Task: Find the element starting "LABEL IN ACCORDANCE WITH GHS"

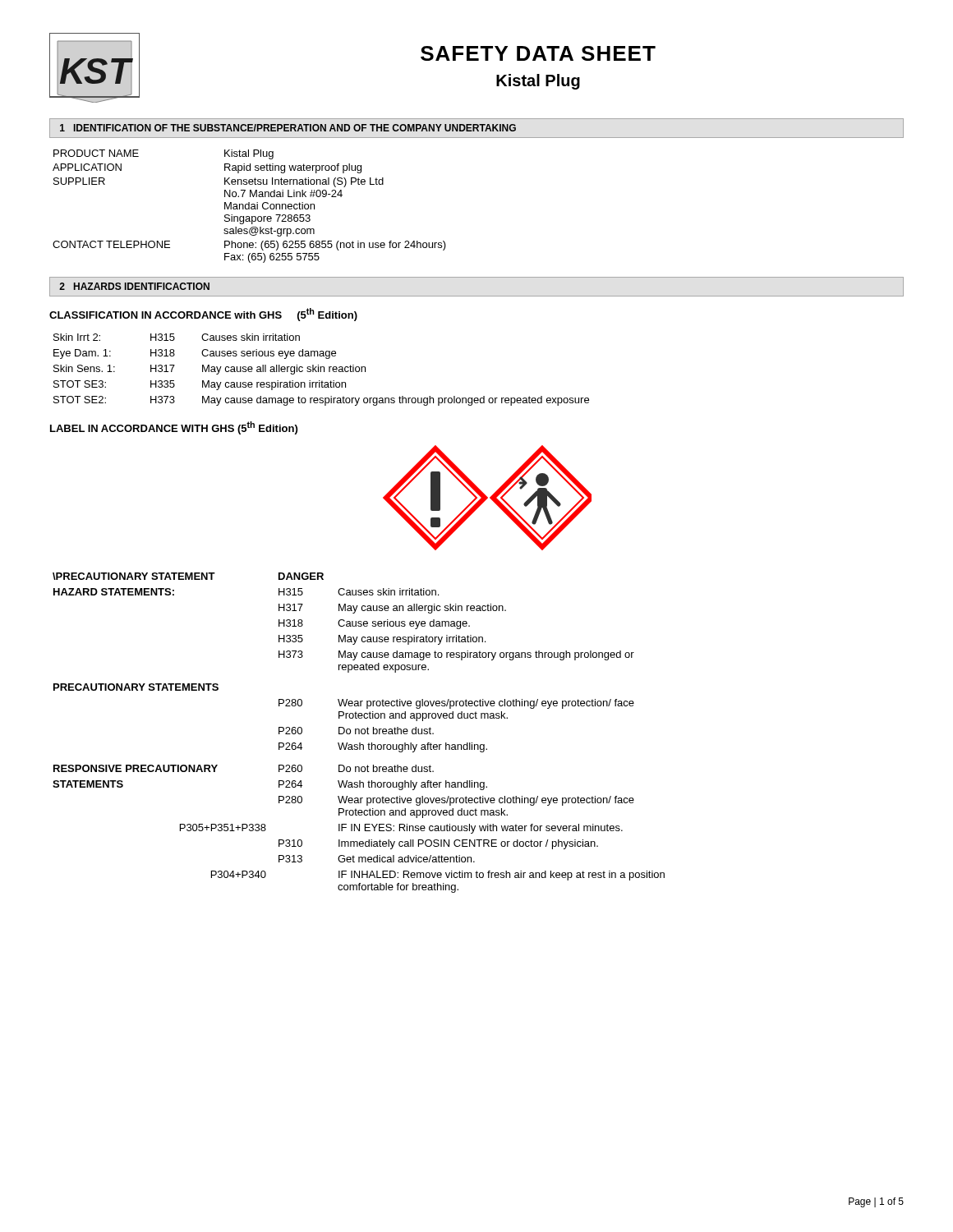Action: [x=174, y=427]
